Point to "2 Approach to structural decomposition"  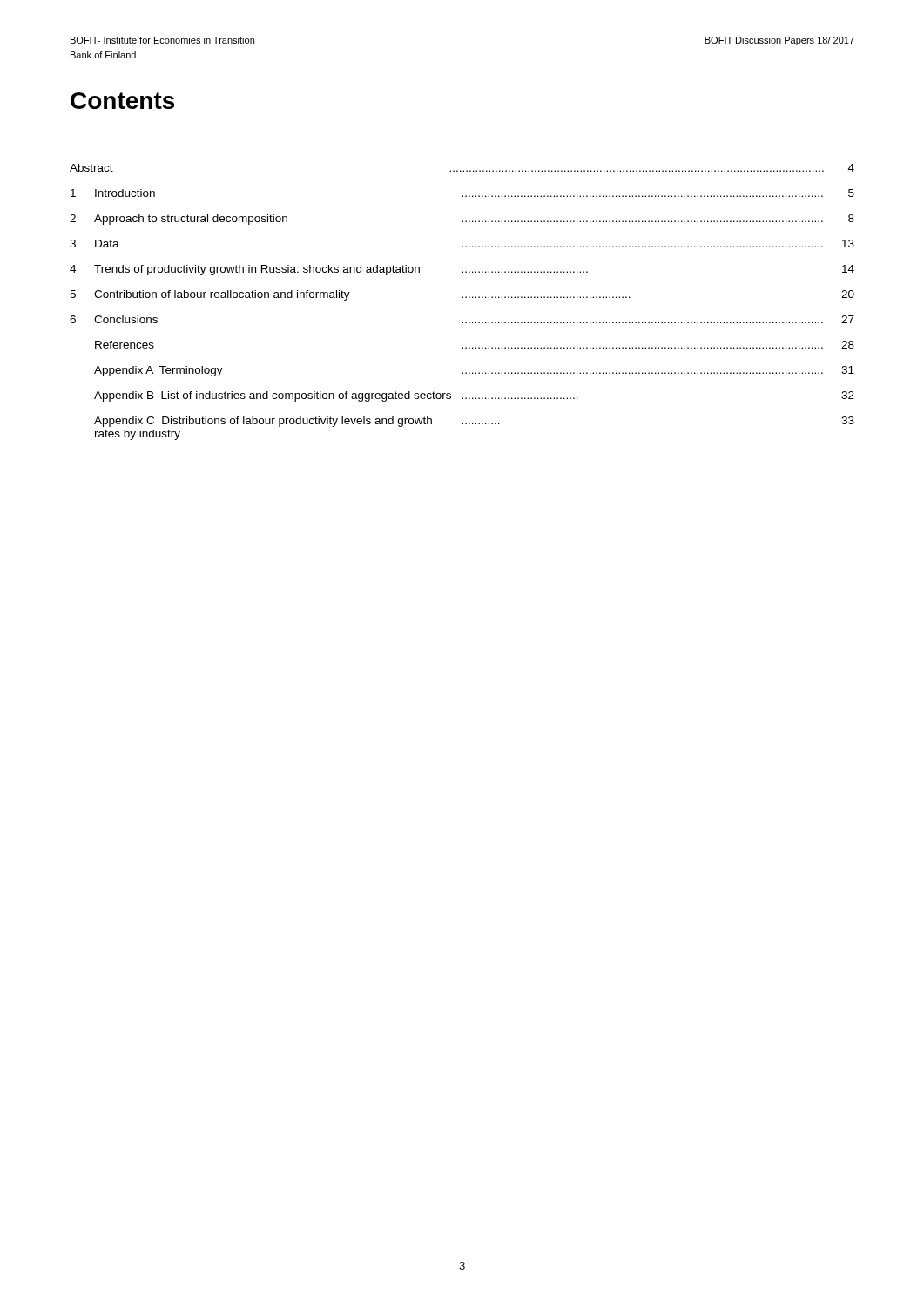point(462,220)
